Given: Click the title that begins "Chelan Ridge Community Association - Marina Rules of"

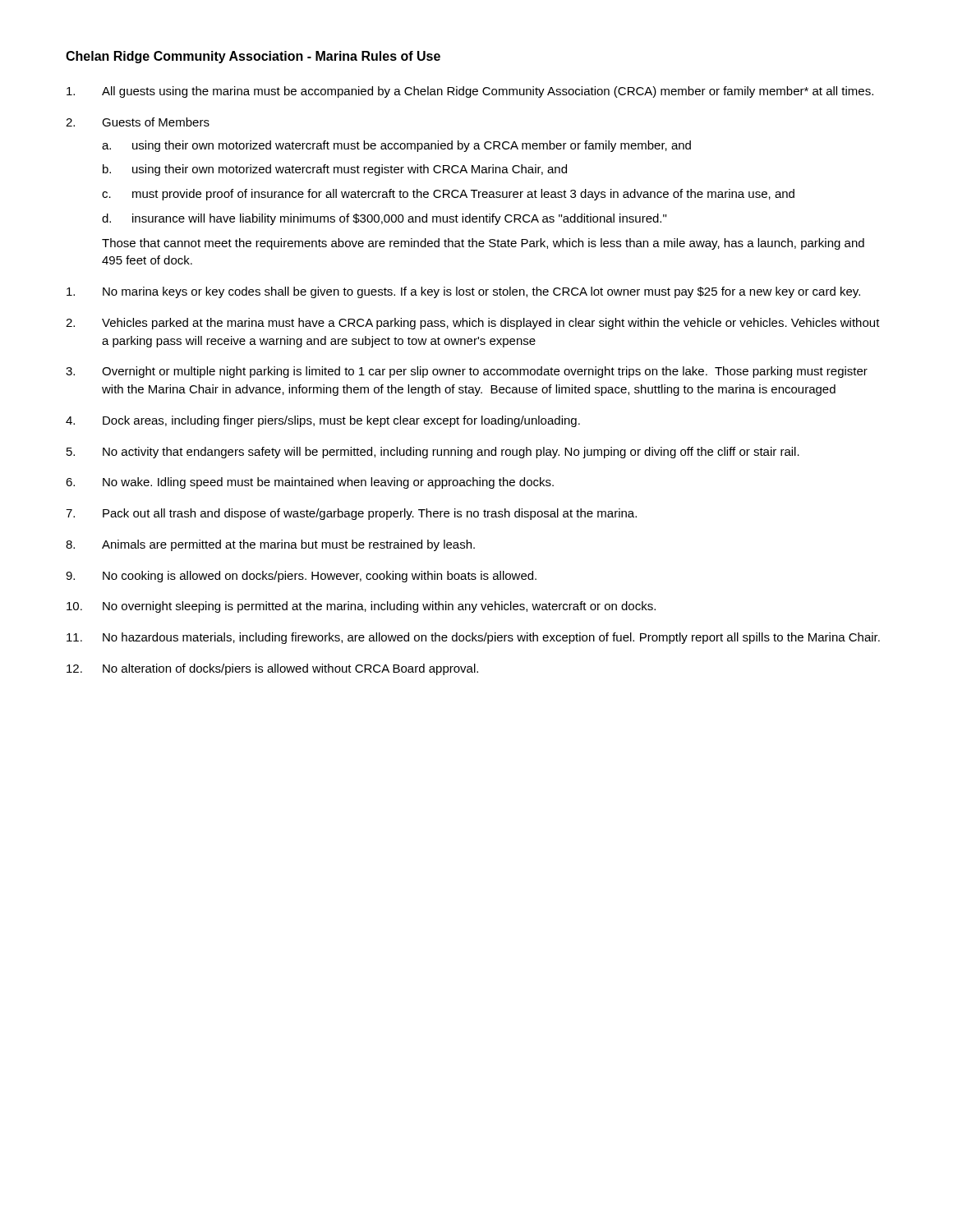Looking at the screenshot, I should coord(253,56).
